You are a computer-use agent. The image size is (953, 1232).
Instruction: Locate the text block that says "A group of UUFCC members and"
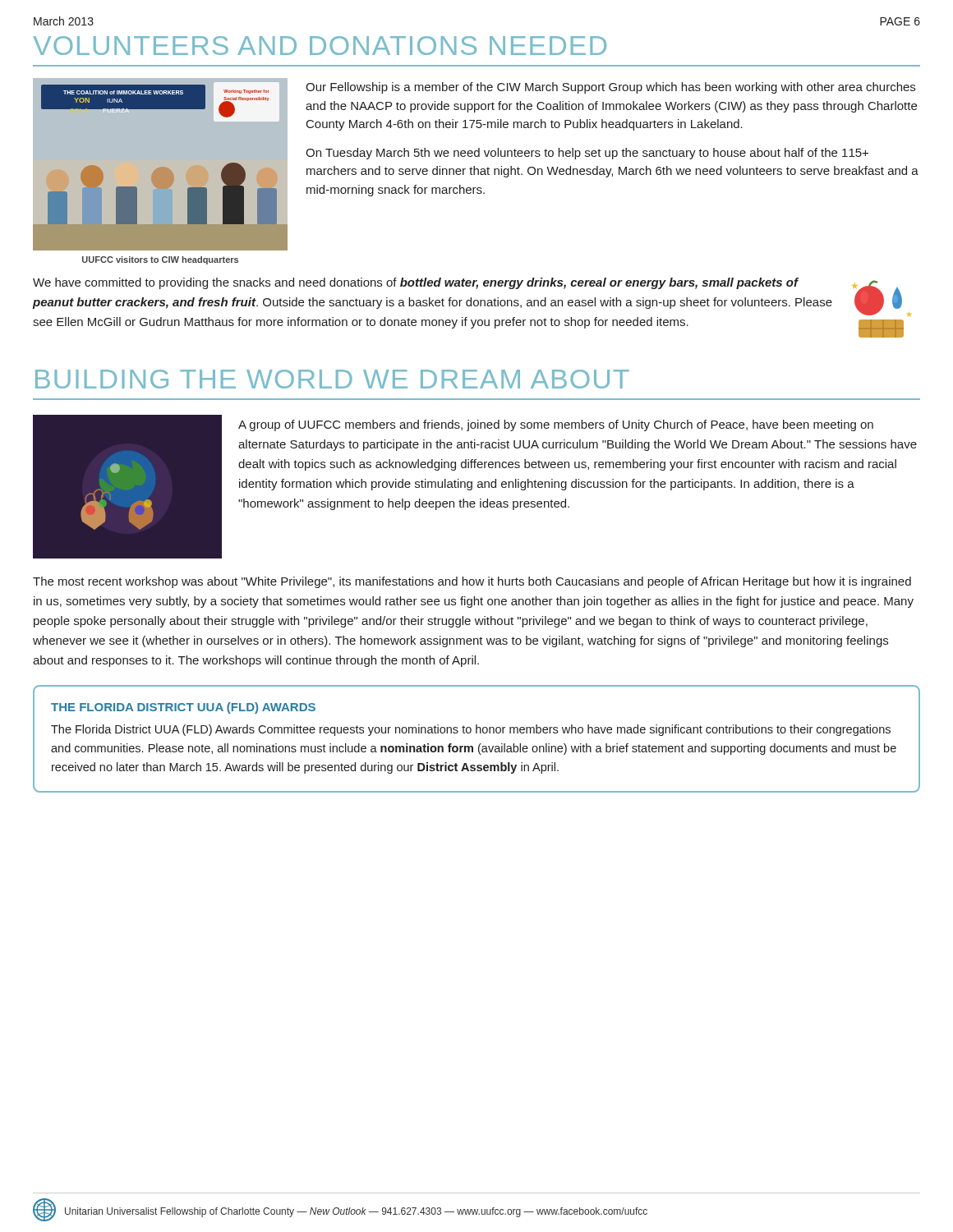click(578, 464)
